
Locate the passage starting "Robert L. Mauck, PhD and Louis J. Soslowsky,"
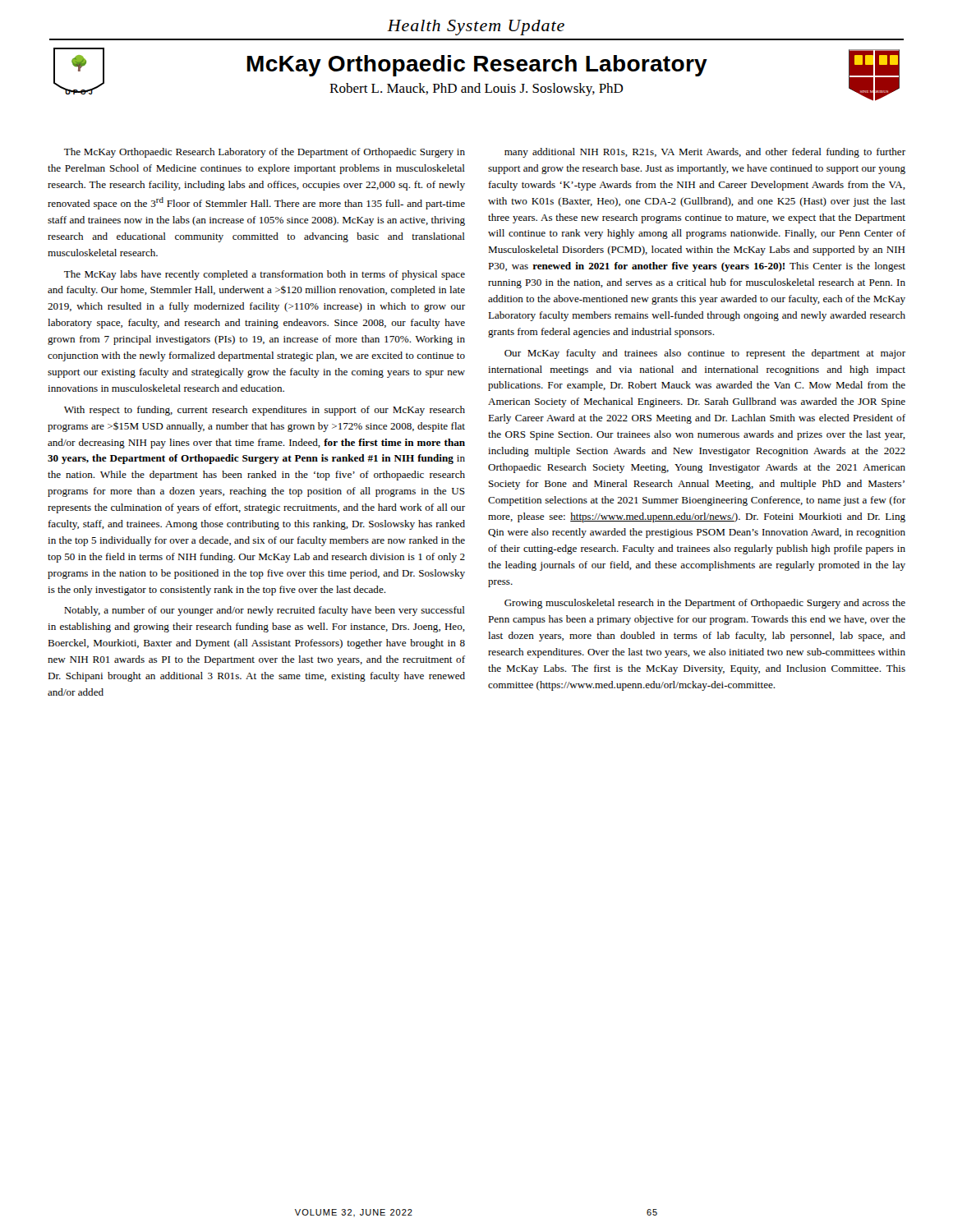click(476, 88)
